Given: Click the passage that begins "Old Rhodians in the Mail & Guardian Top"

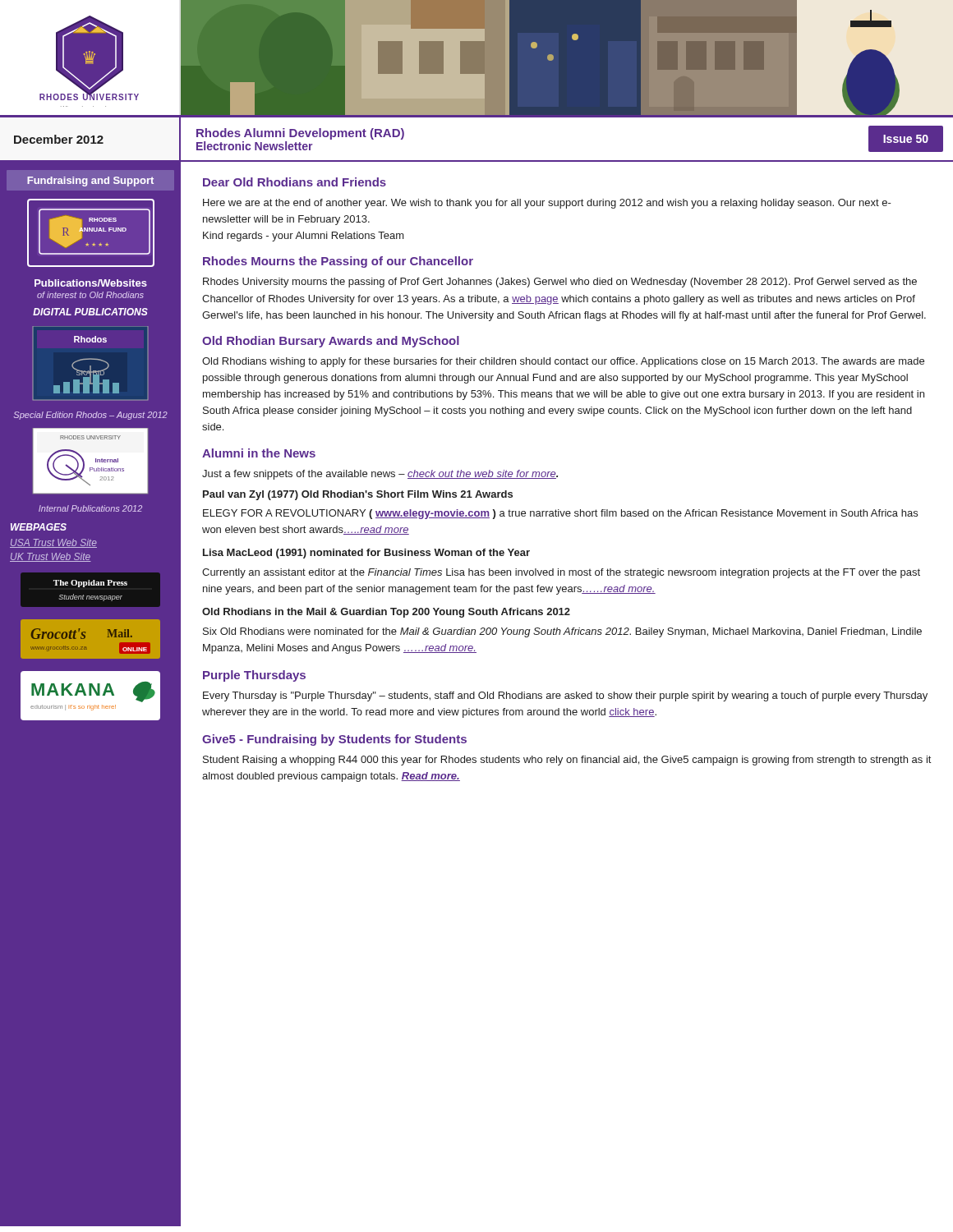Looking at the screenshot, I should click(x=386, y=612).
